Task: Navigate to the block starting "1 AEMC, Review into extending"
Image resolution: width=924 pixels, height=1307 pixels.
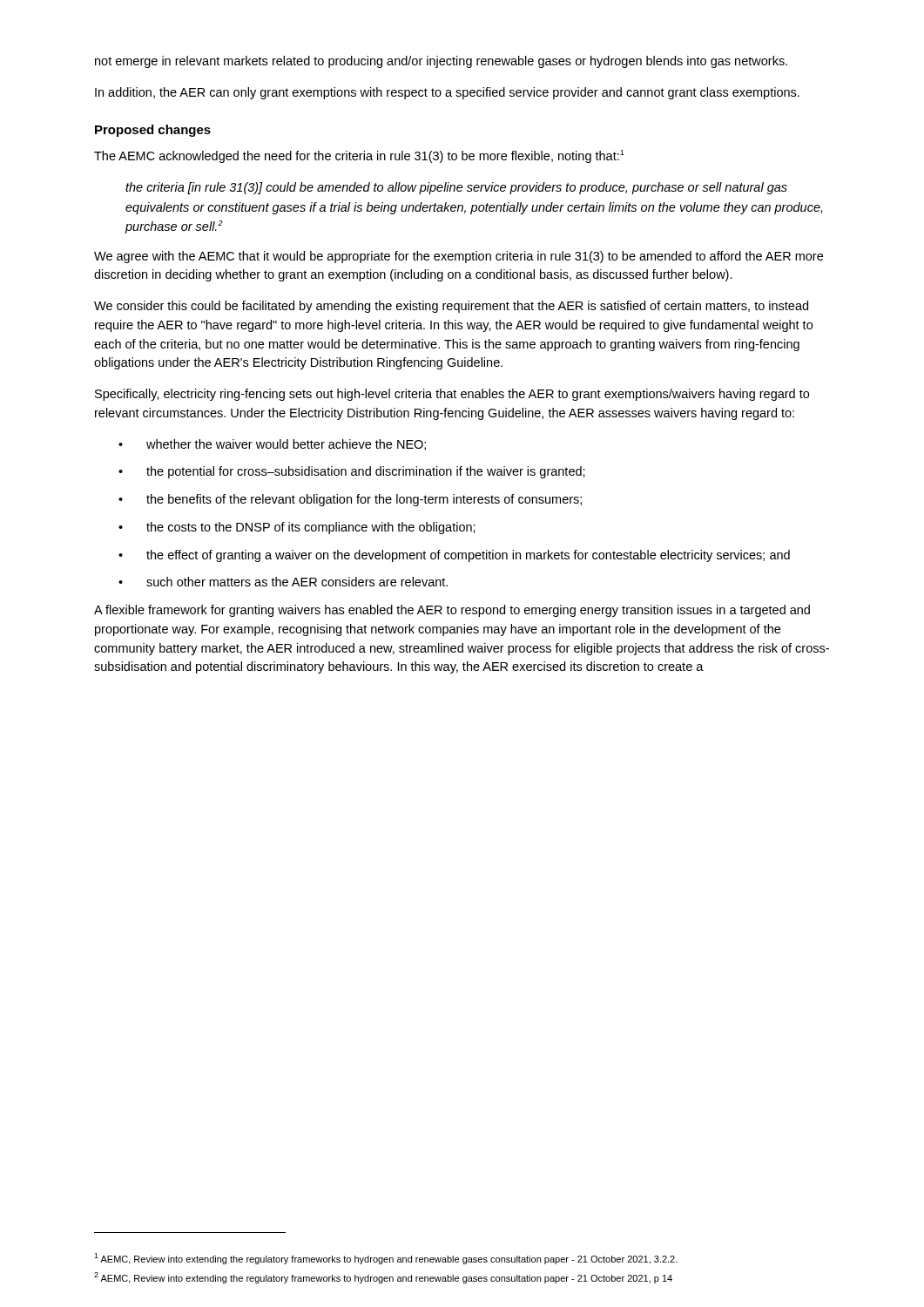Action: [386, 1257]
